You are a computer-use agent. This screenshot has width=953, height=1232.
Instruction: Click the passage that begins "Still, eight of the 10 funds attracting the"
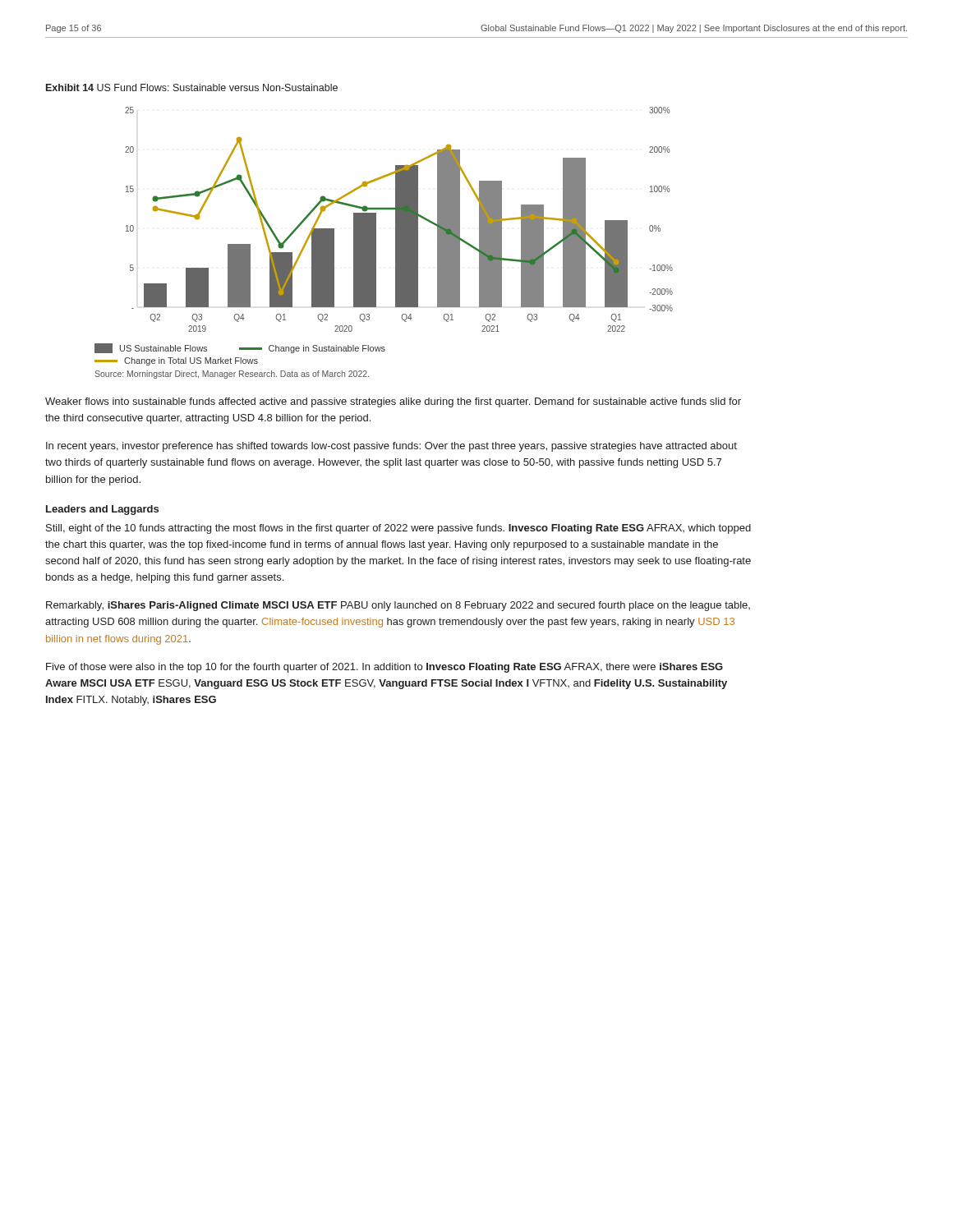(398, 552)
